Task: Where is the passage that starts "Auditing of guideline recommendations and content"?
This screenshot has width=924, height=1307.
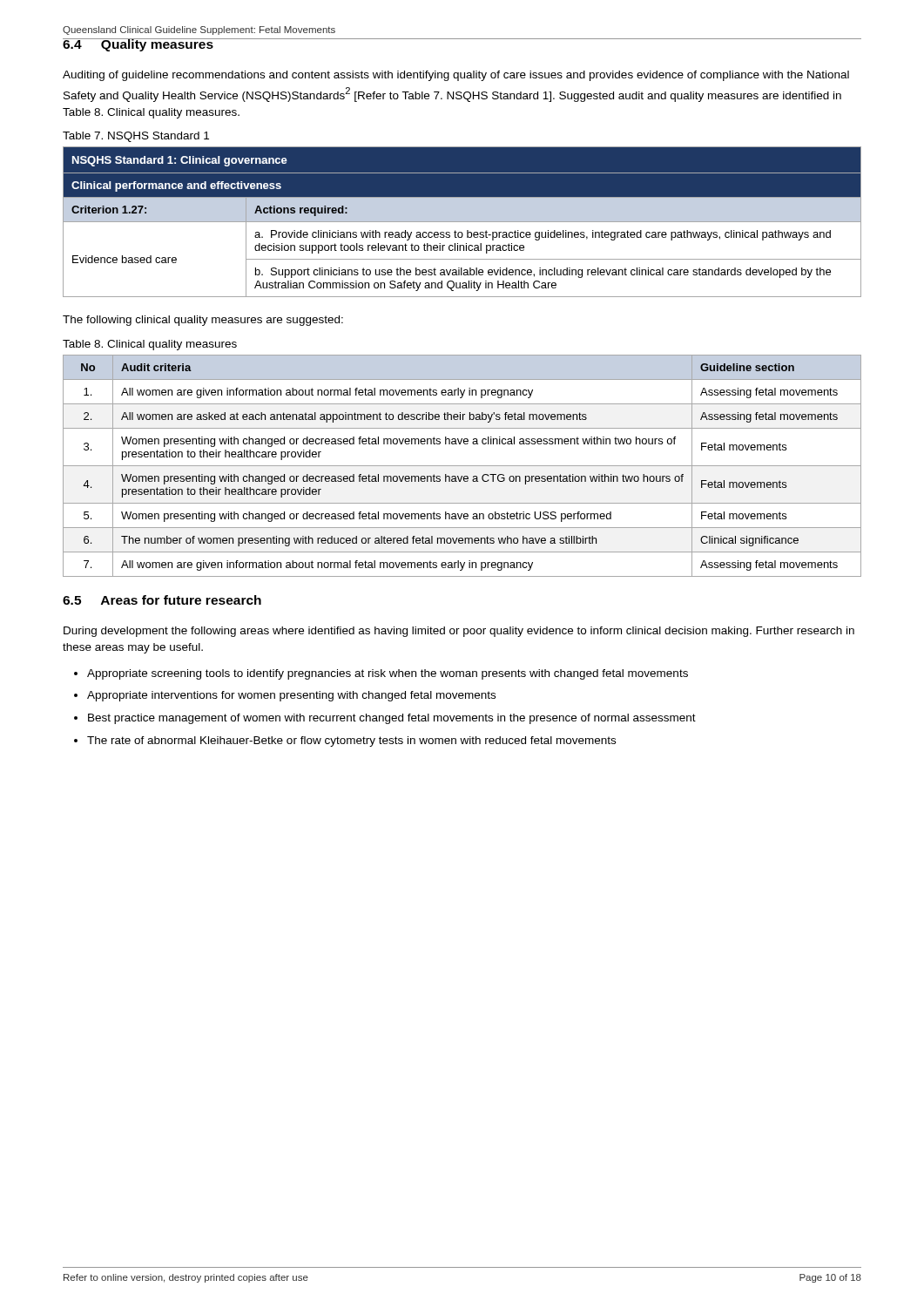Action: [x=462, y=93]
